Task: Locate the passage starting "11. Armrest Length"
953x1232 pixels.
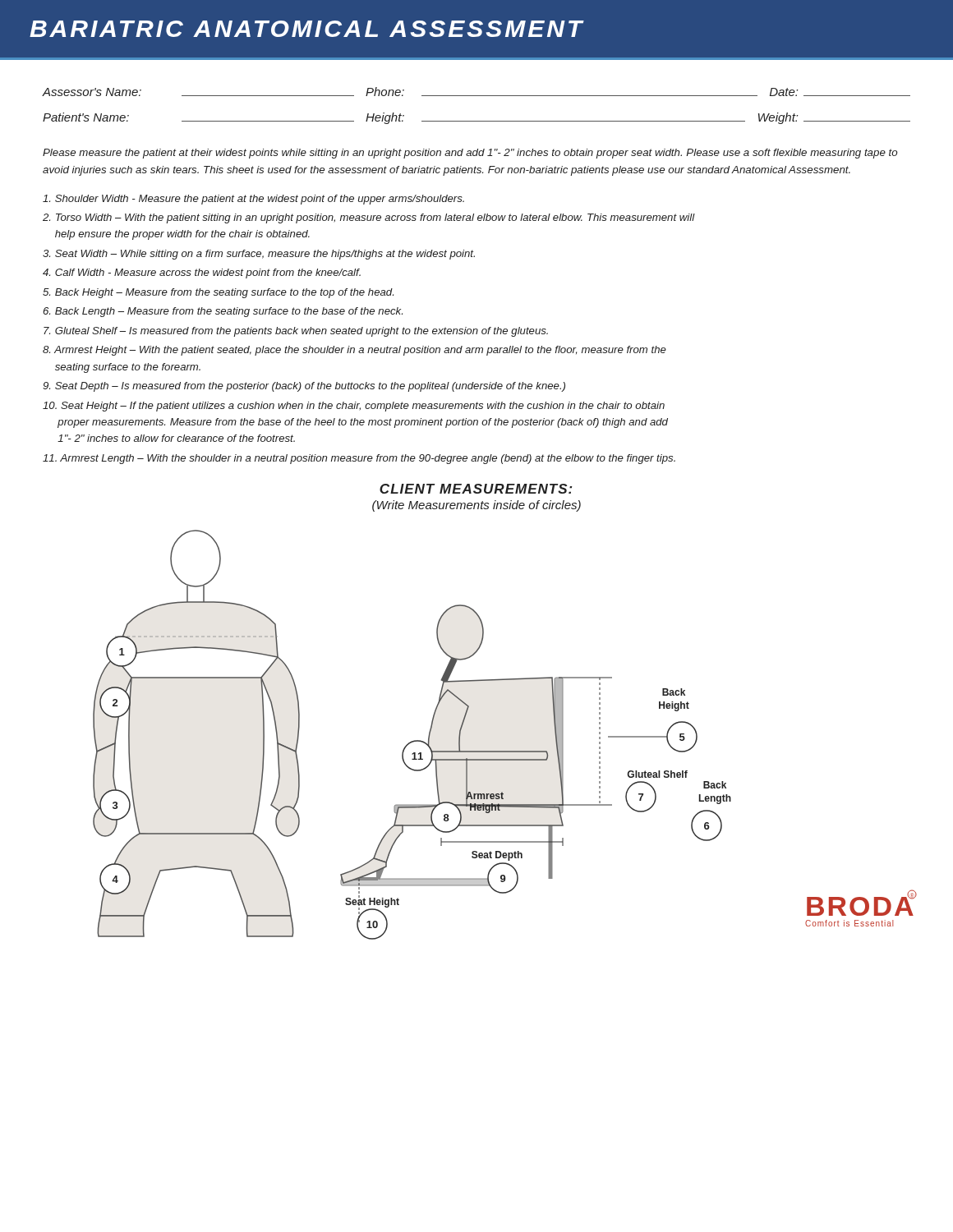Action: [360, 458]
